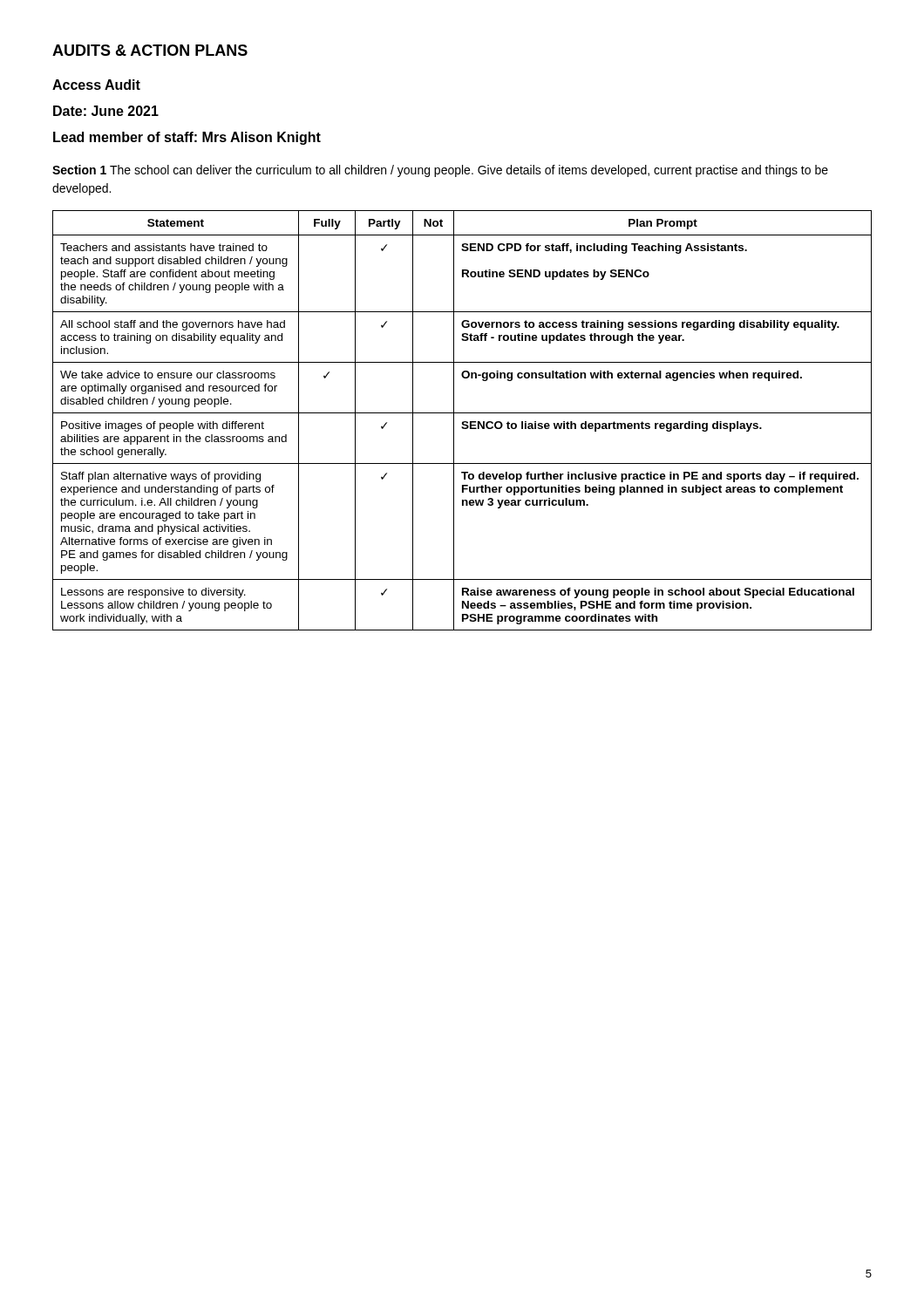Navigate to the passage starting "Lead member of staff: Mrs Alison Knight"

pos(187,137)
